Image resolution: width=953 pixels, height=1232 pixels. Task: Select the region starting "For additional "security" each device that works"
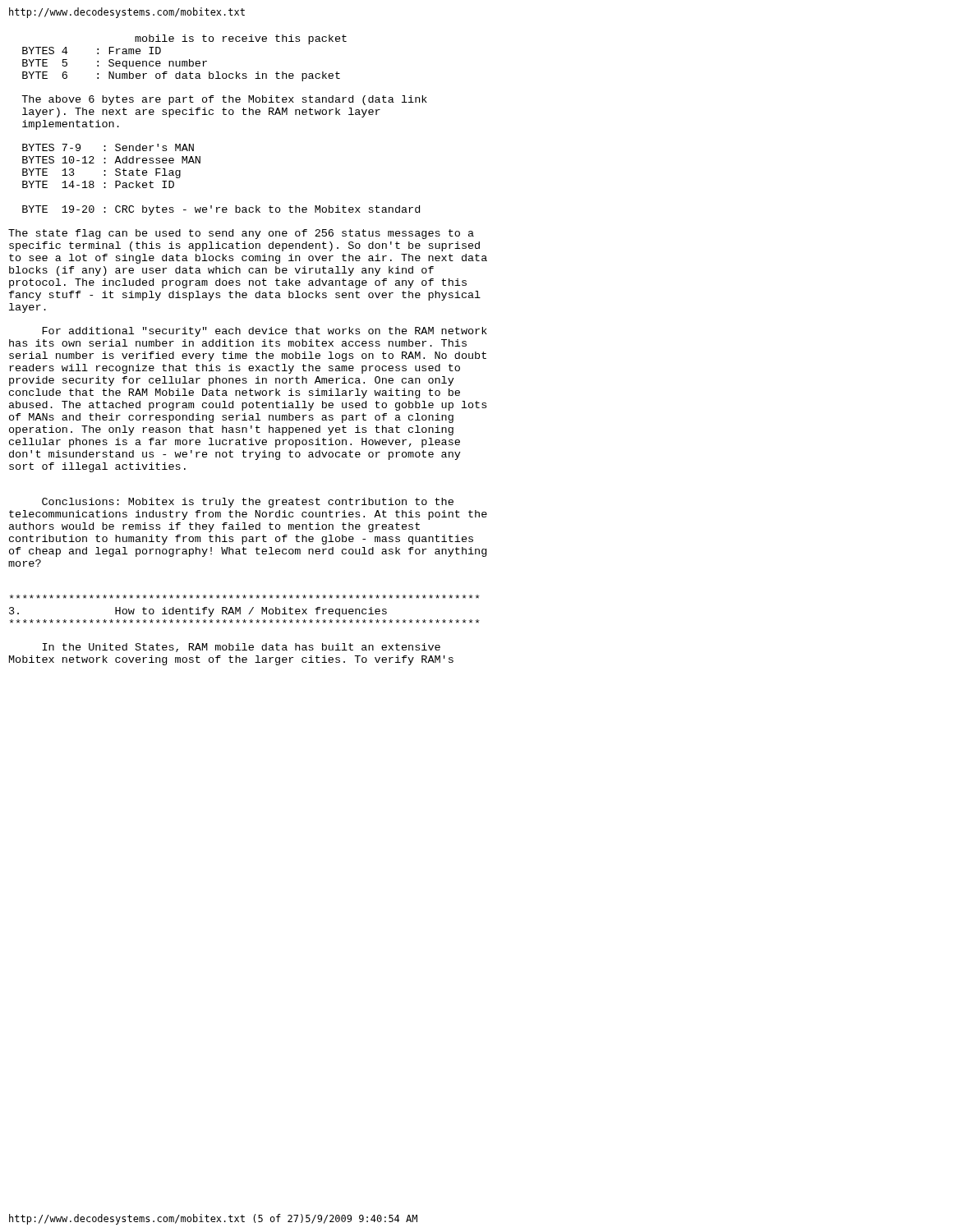(x=476, y=399)
